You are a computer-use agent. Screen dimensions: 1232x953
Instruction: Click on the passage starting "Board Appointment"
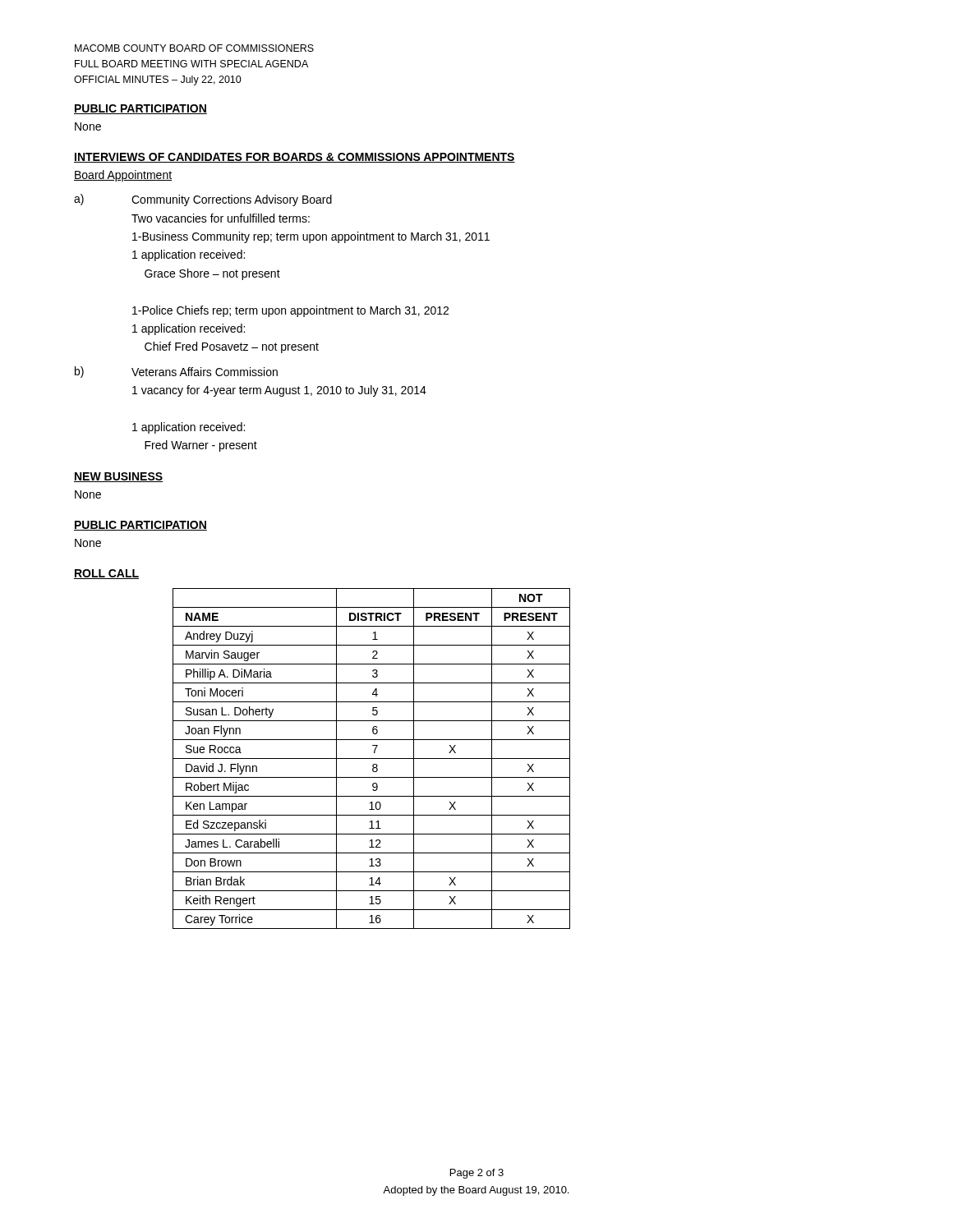(x=123, y=175)
